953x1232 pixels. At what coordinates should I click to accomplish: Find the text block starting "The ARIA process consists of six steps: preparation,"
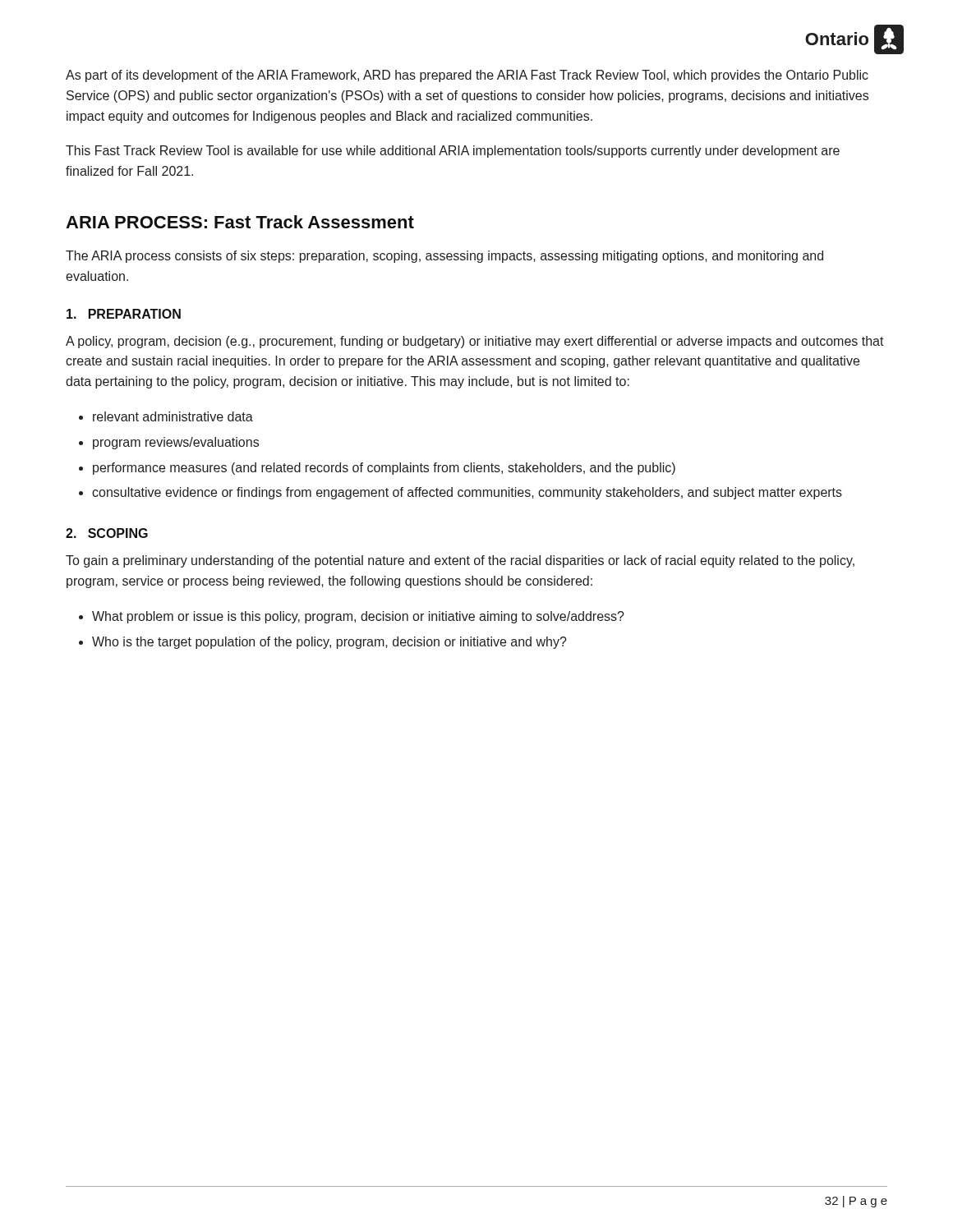click(445, 266)
